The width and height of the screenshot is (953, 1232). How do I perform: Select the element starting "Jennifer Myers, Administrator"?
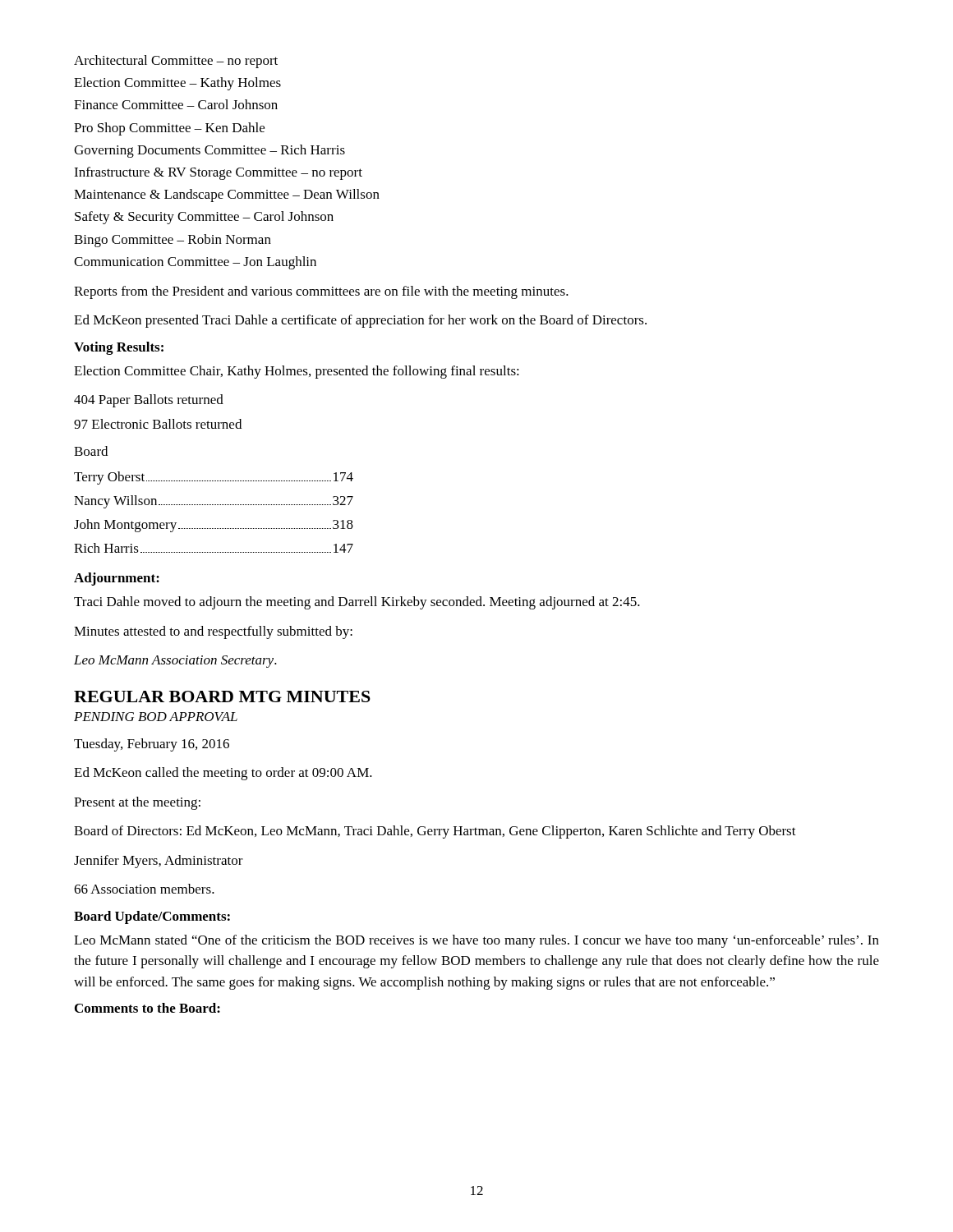point(158,860)
